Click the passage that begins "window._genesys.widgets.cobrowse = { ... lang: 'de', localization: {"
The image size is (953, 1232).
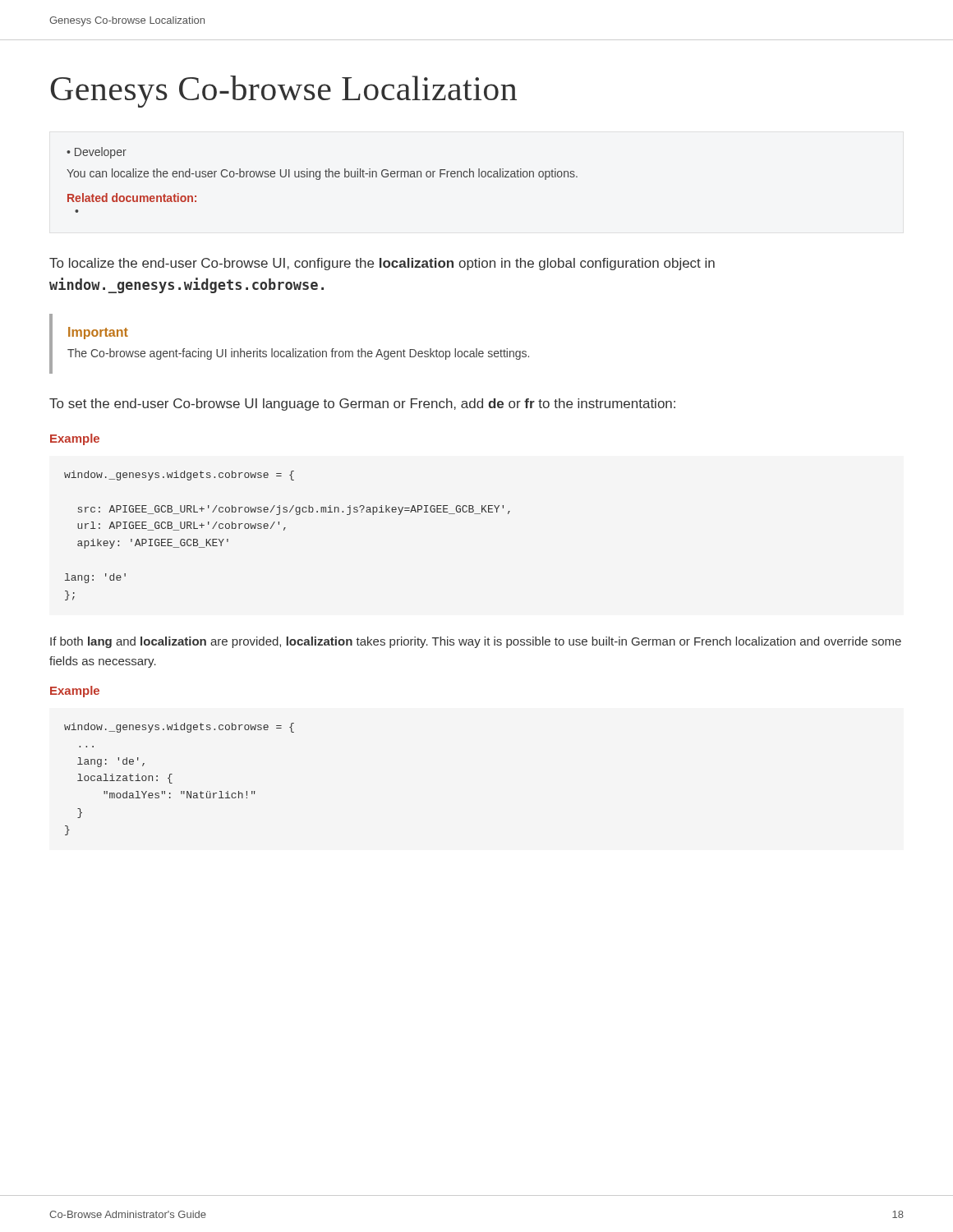click(x=179, y=728)
